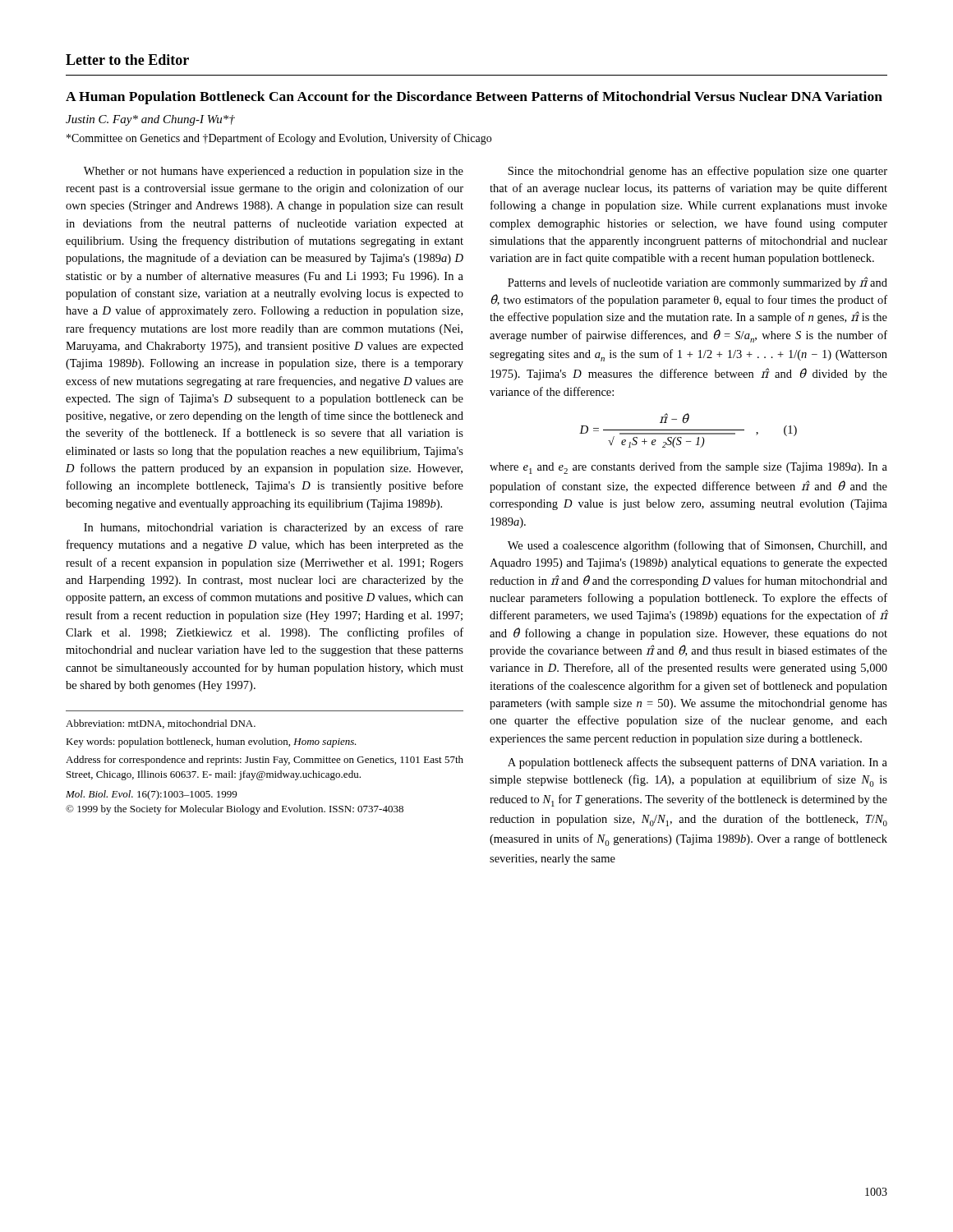
Task: Where is the passage that starts "Committee on Genetics and †Department of"?
Action: click(279, 139)
